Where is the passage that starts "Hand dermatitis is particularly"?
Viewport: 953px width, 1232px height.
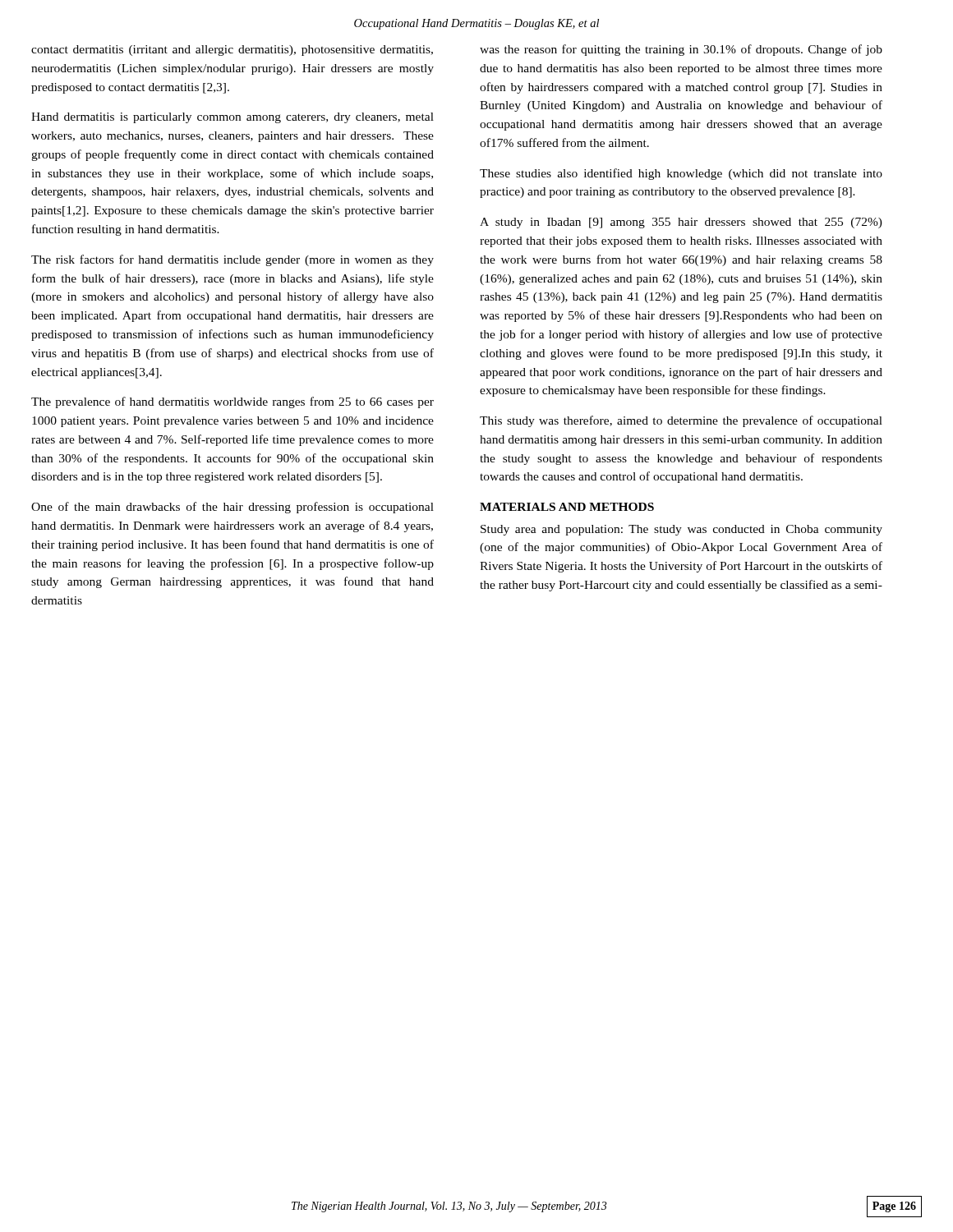[x=233, y=173]
